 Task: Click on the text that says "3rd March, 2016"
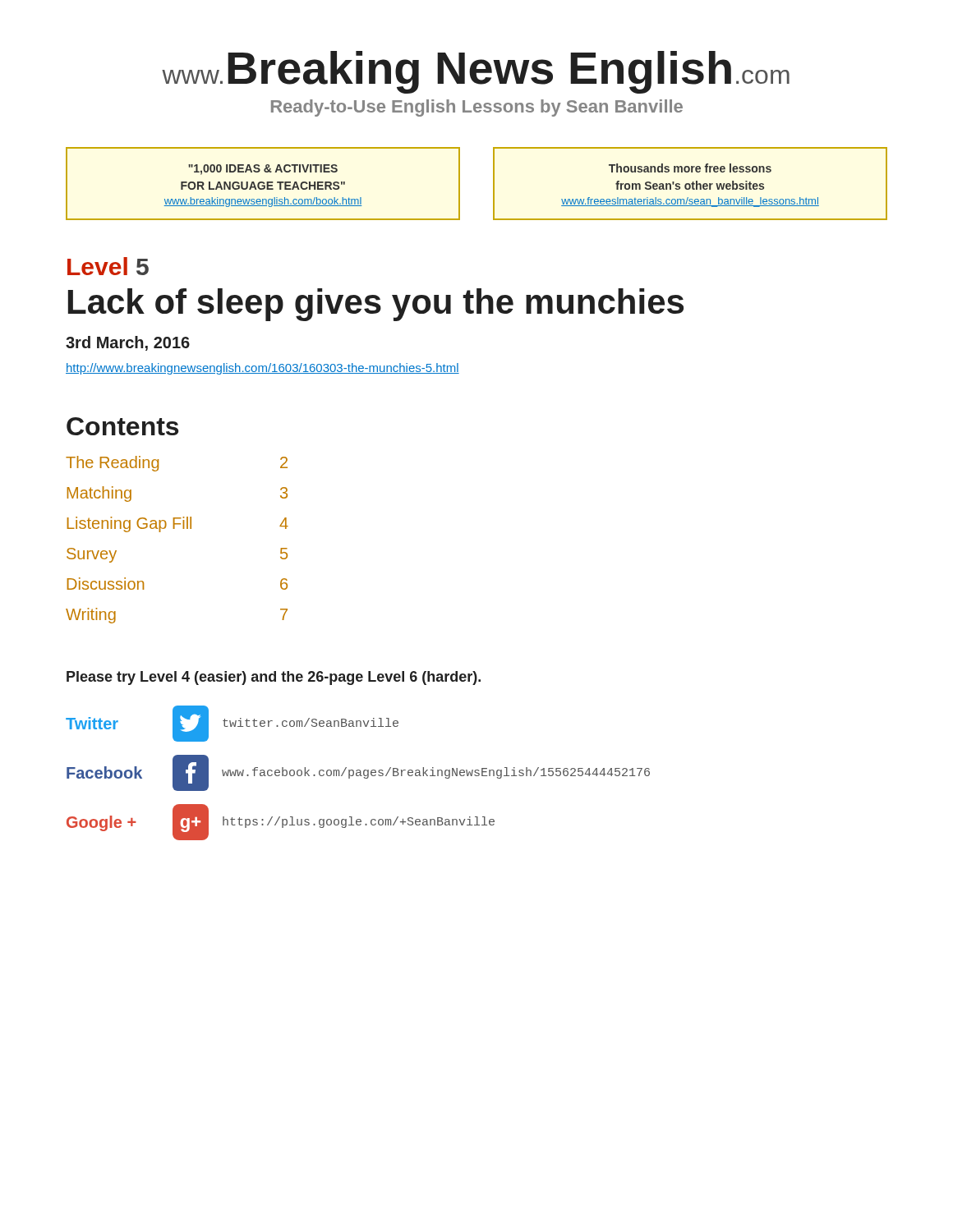click(x=128, y=343)
